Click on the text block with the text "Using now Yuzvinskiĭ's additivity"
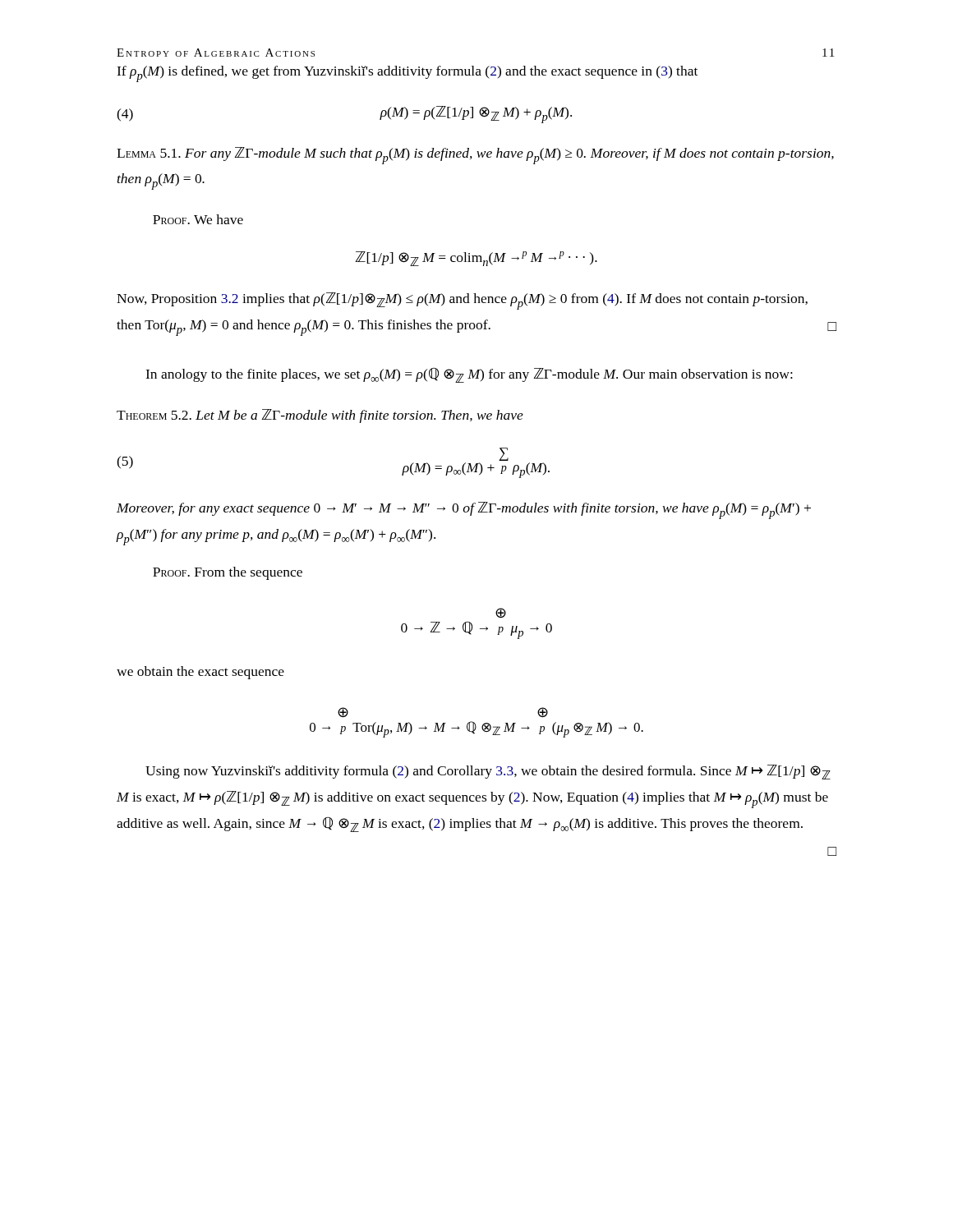Image resolution: width=953 pixels, height=1232 pixels. [x=476, y=798]
